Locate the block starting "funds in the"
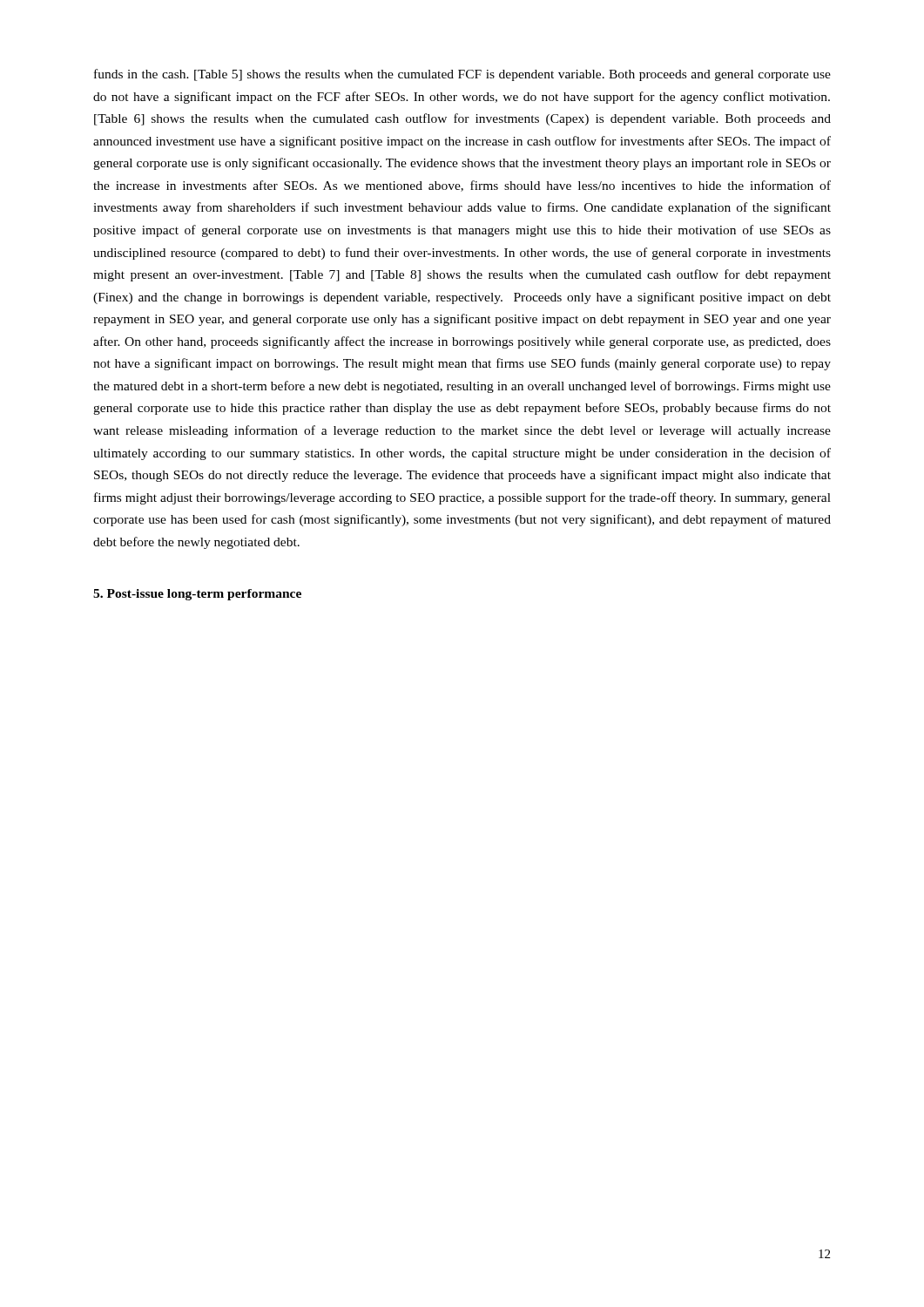The height and width of the screenshot is (1307, 924). 462,308
